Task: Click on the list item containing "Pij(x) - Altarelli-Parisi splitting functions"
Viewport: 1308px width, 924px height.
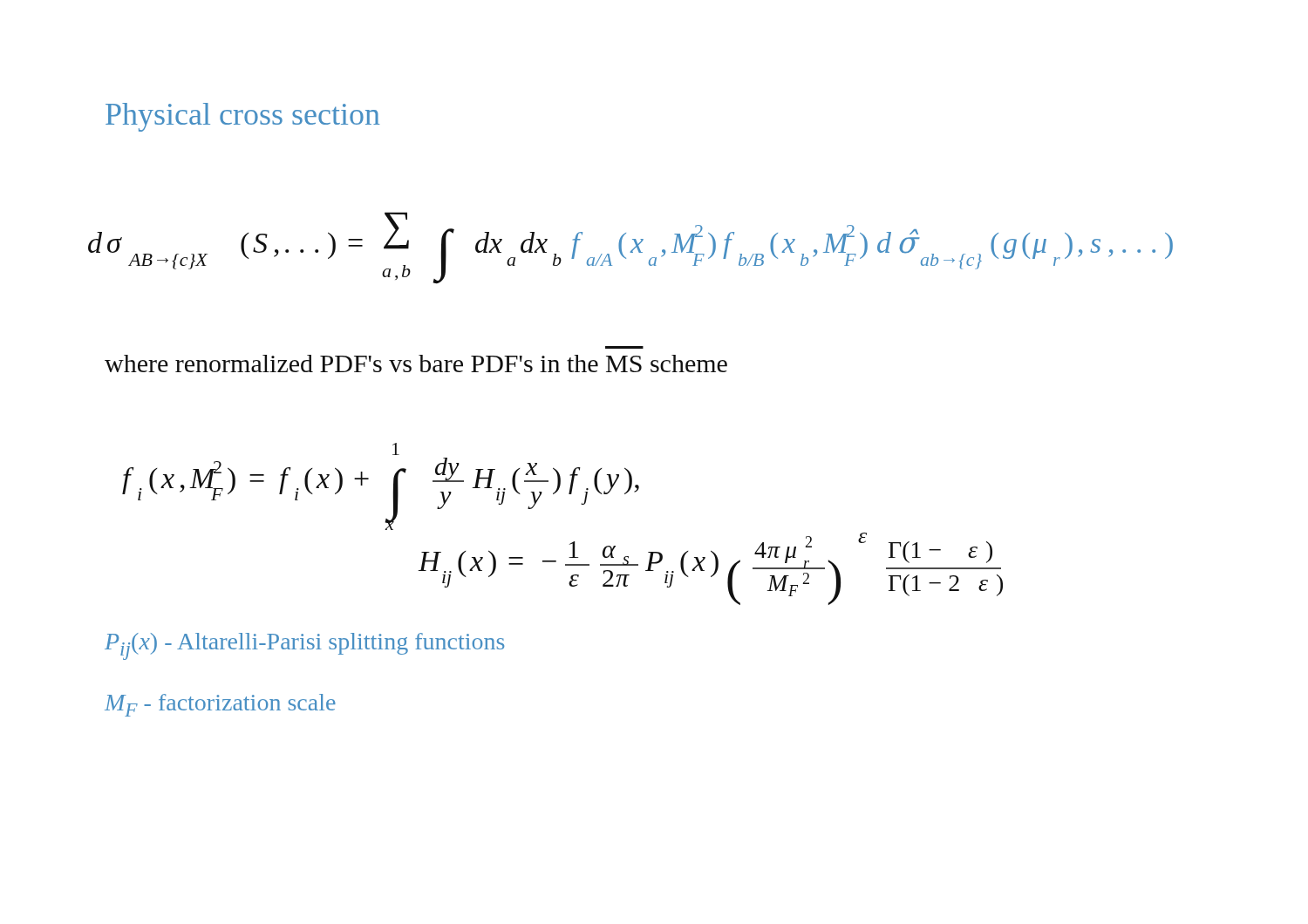Action: click(305, 644)
